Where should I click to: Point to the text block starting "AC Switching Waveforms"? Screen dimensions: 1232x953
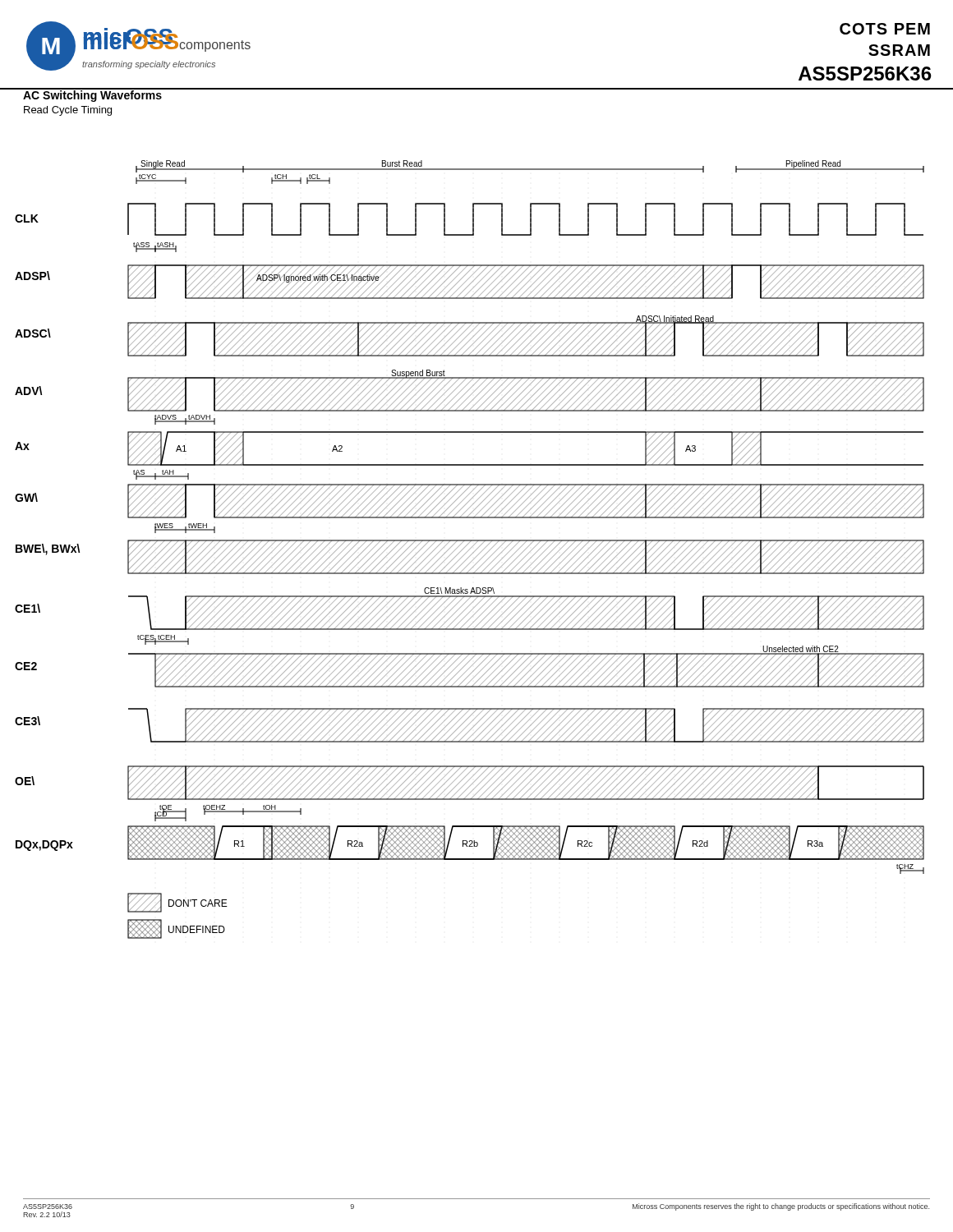(92, 95)
